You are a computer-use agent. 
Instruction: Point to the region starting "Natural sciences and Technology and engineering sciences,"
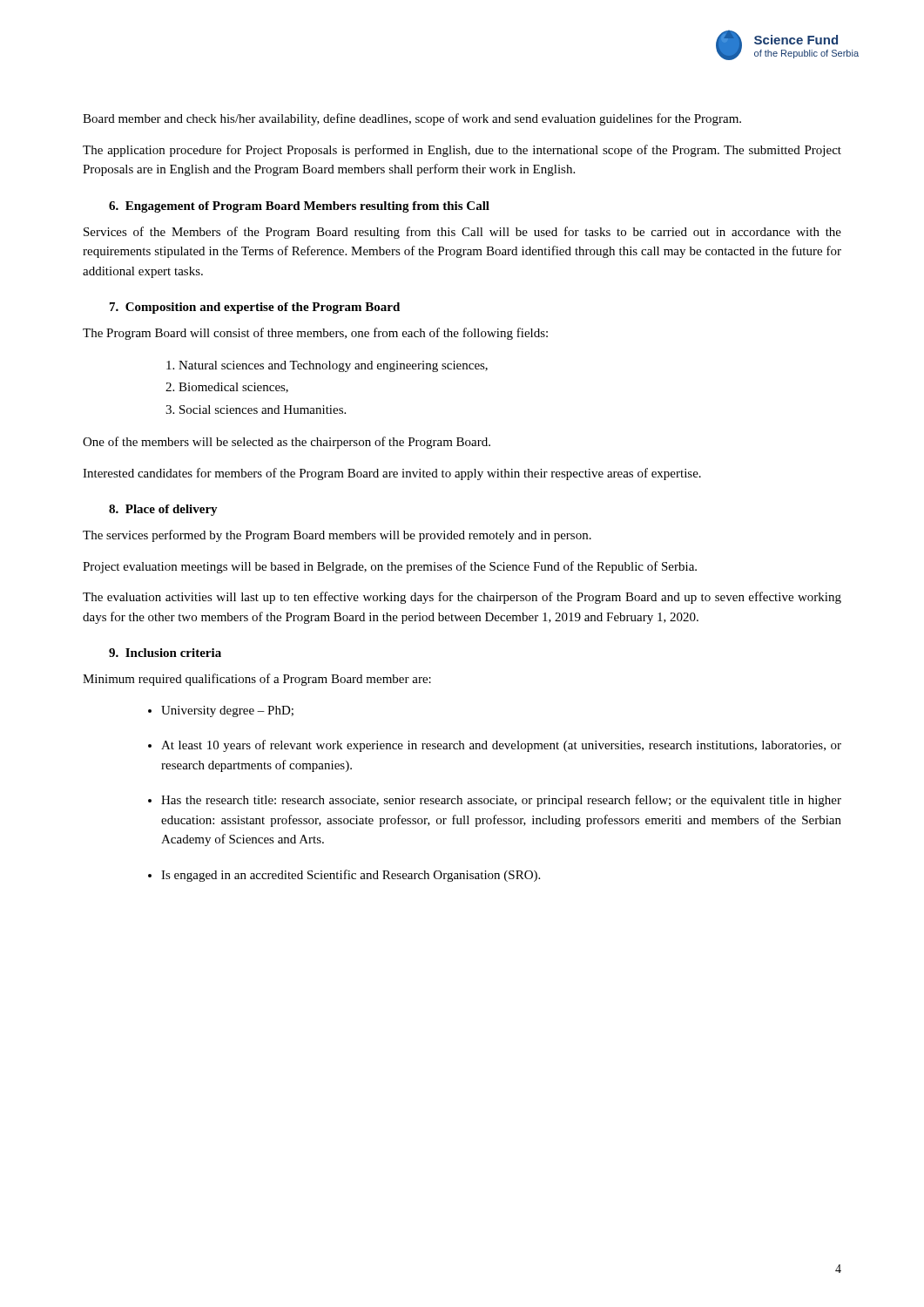(333, 366)
